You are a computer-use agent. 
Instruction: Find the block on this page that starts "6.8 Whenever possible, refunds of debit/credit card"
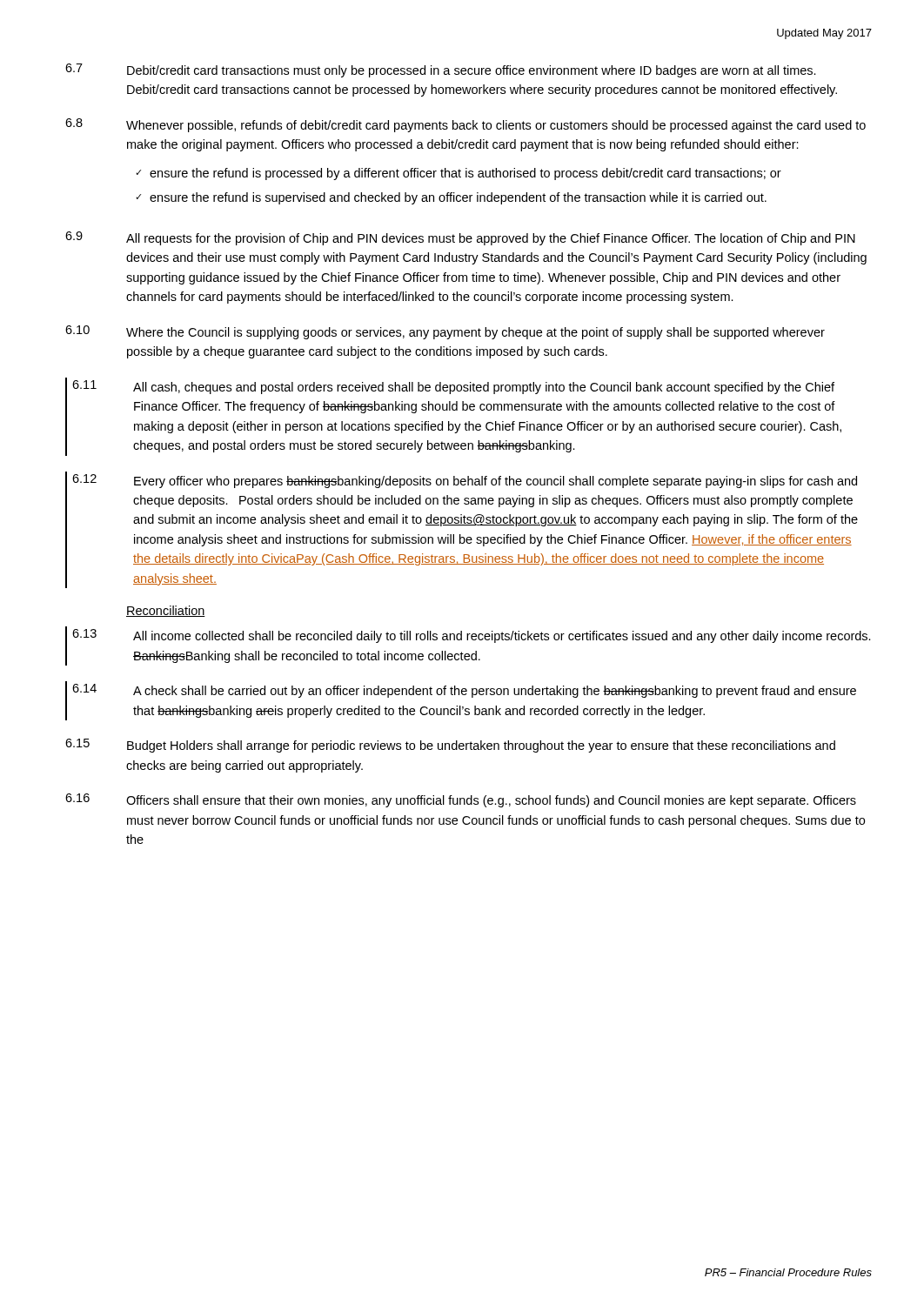[x=469, y=164]
